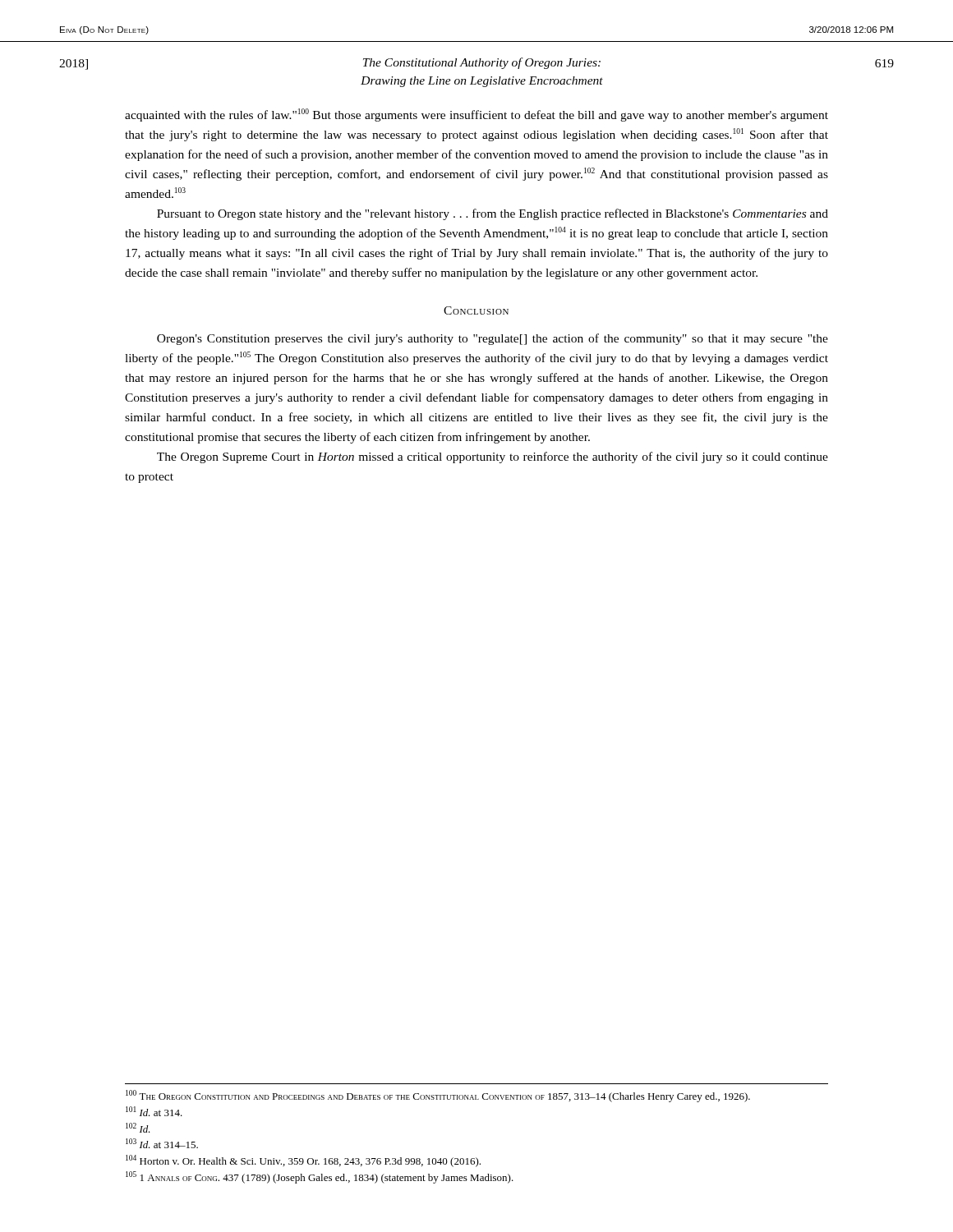Click on the block starting "Oregon's Constitution preserves the civil jury's authority to"
This screenshot has width=953, height=1232.
point(476,388)
